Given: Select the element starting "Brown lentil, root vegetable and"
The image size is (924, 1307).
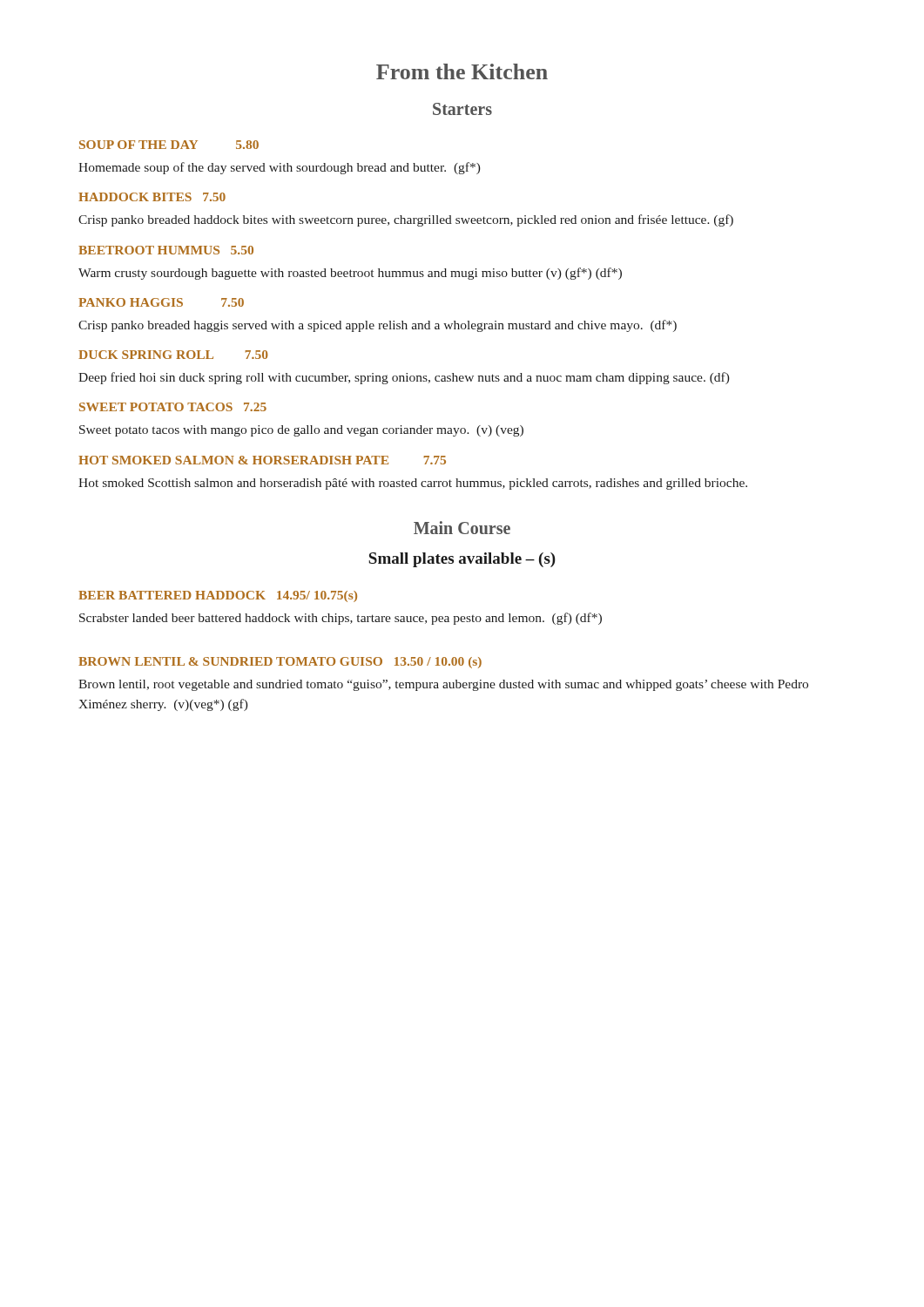Looking at the screenshot, I should pos(444,694).
